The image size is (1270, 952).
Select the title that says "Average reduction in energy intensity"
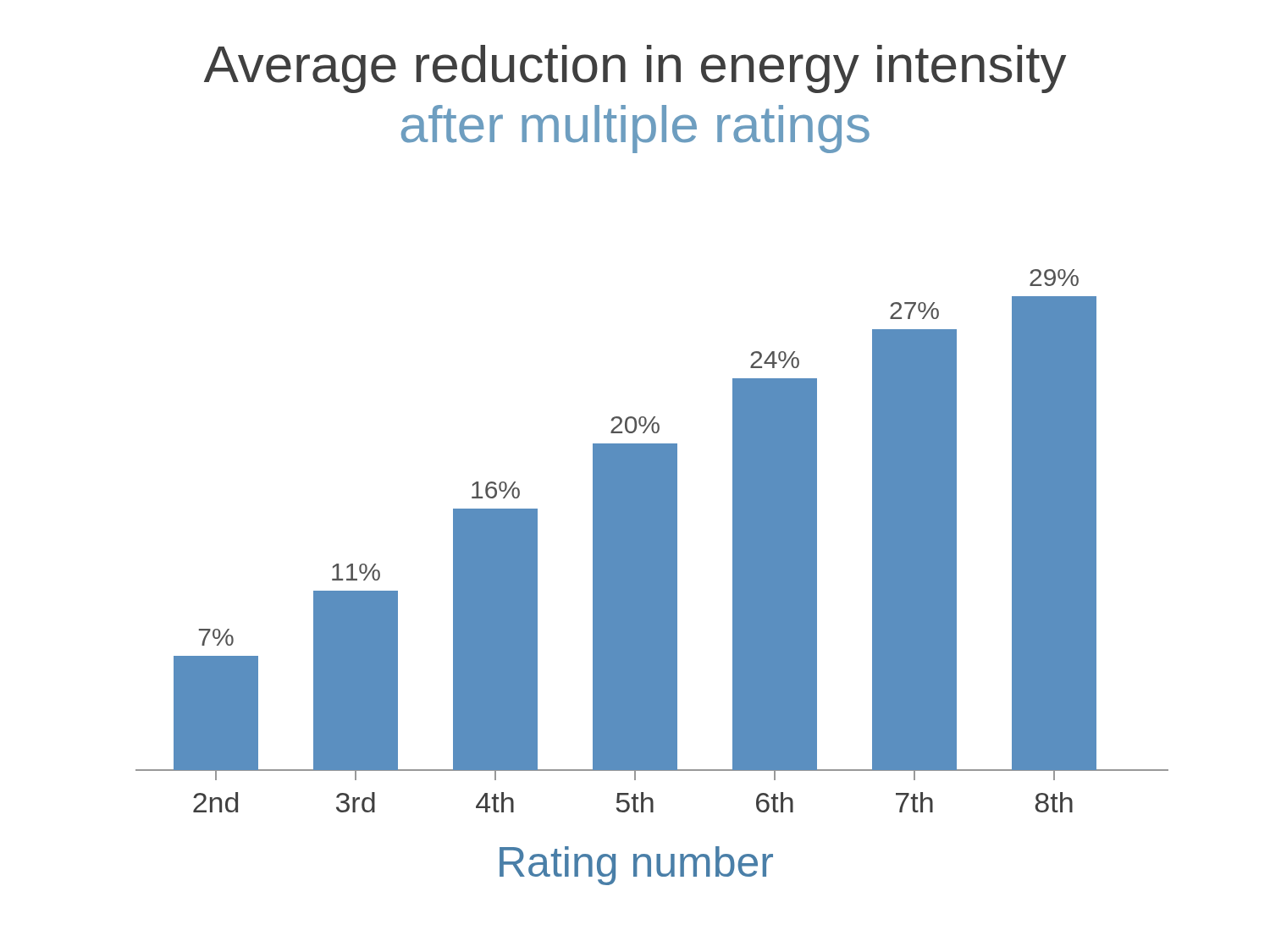pyautogui.click(x=635, y=94)
